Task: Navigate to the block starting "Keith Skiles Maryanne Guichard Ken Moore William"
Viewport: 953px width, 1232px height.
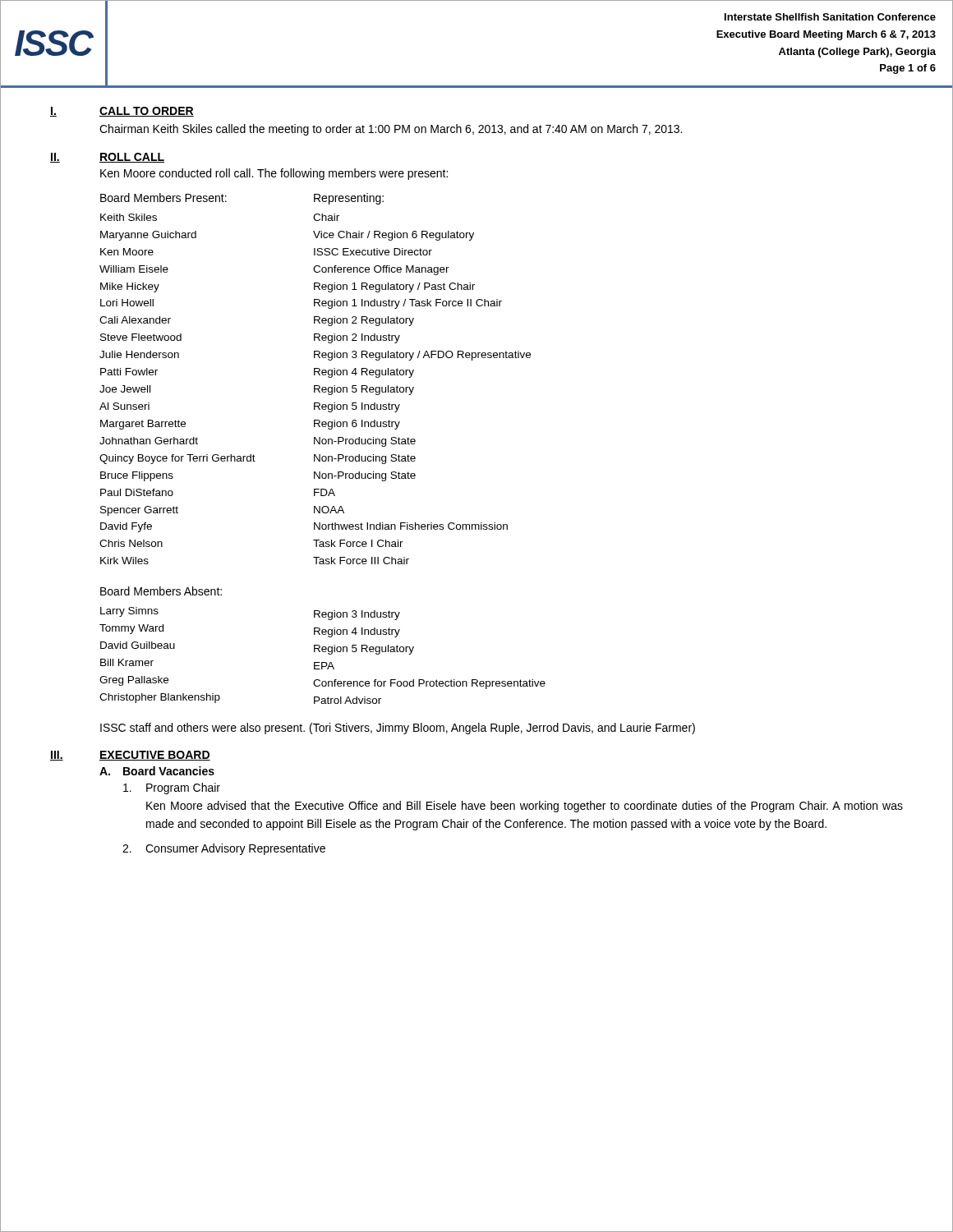Action: 129,217
